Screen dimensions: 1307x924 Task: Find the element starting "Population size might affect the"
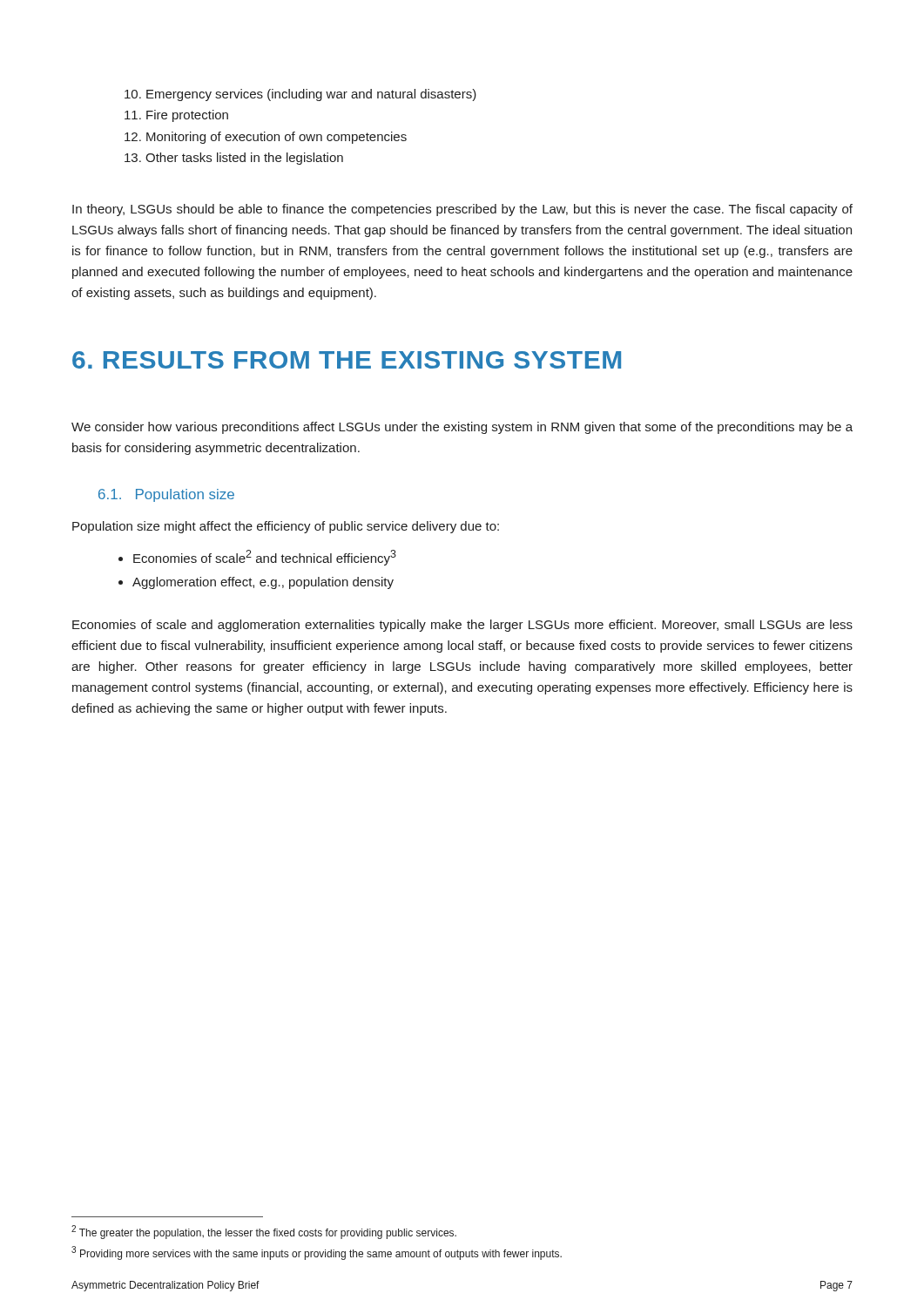tap(462, 526)
